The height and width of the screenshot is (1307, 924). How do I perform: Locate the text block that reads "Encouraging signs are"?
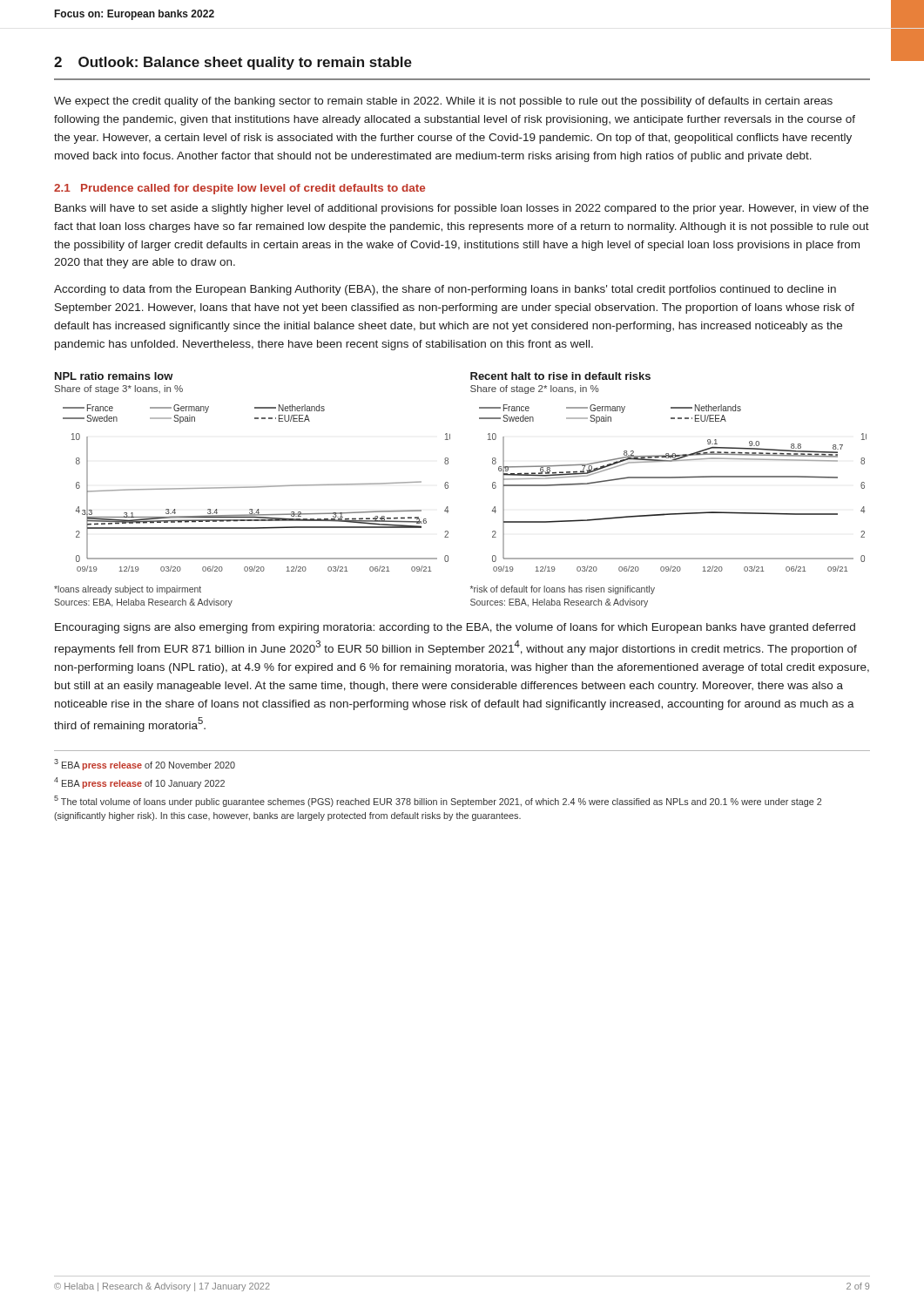coord(462,677)
